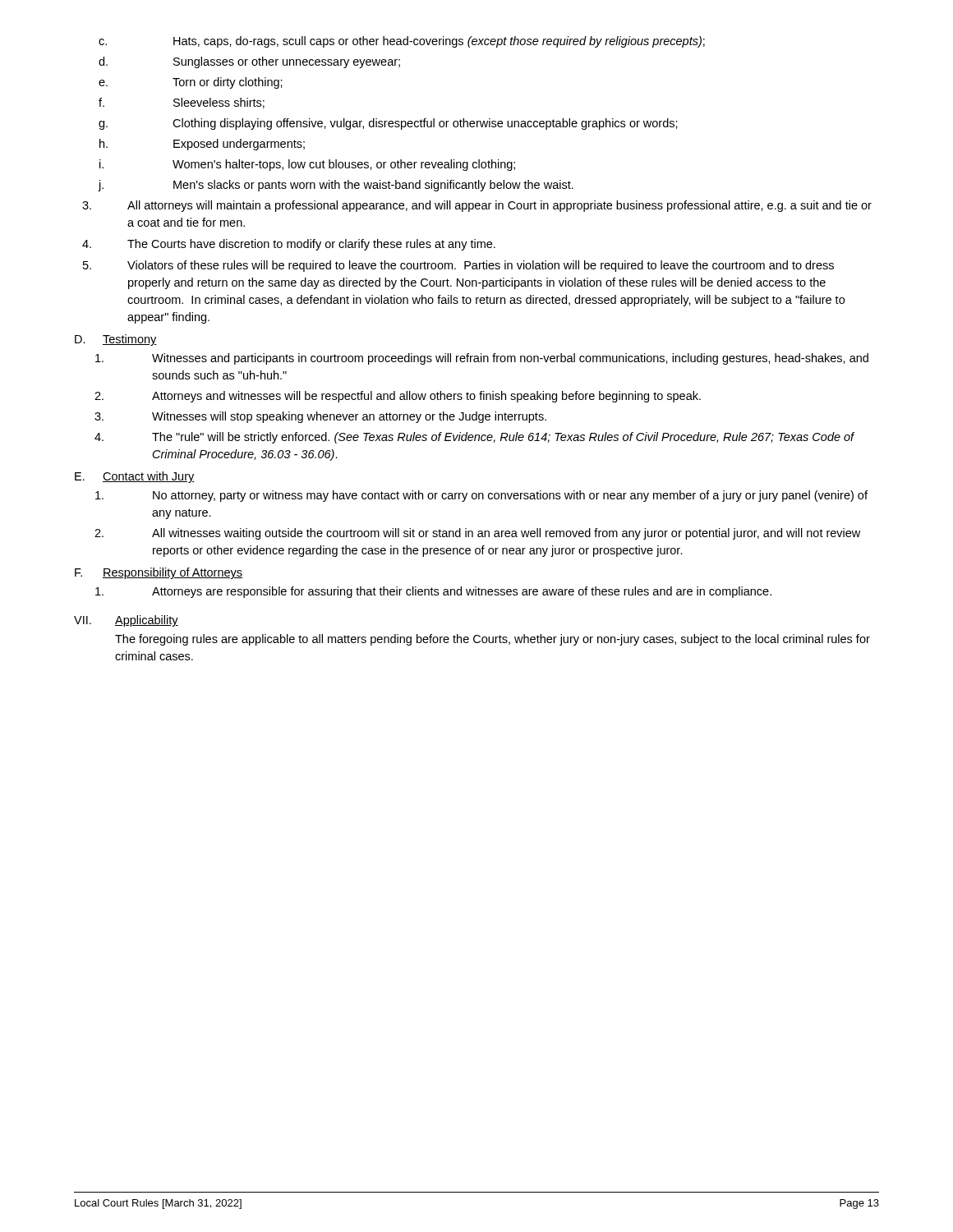Viewport: 953px width, 1232px height.
Task: Locate the element starting "No attorney, party or witness"
Action: pyautogui.click(x=476, y=505)
